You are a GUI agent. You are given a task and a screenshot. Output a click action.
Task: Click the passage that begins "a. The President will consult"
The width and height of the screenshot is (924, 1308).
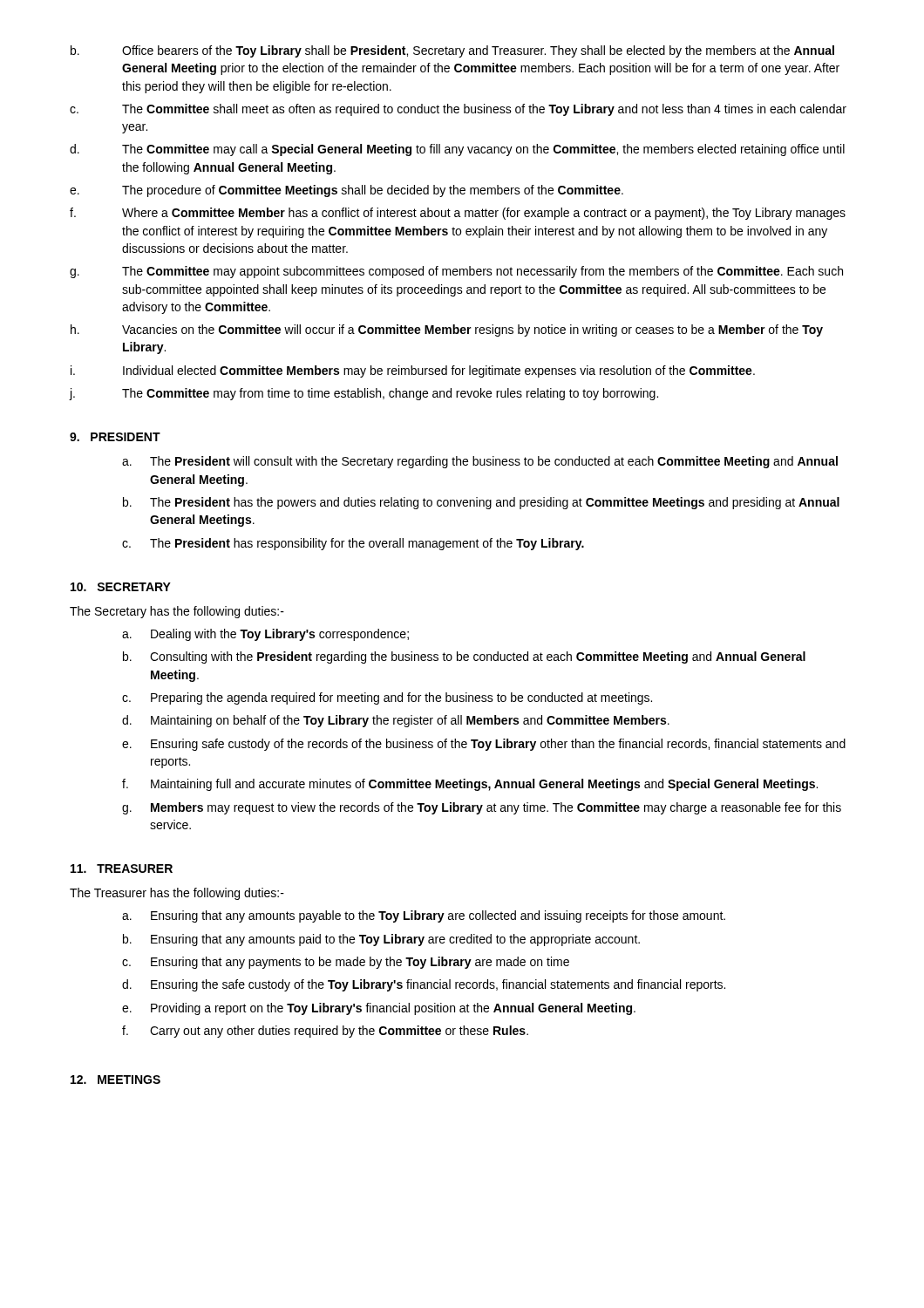[x=488, y=471]
